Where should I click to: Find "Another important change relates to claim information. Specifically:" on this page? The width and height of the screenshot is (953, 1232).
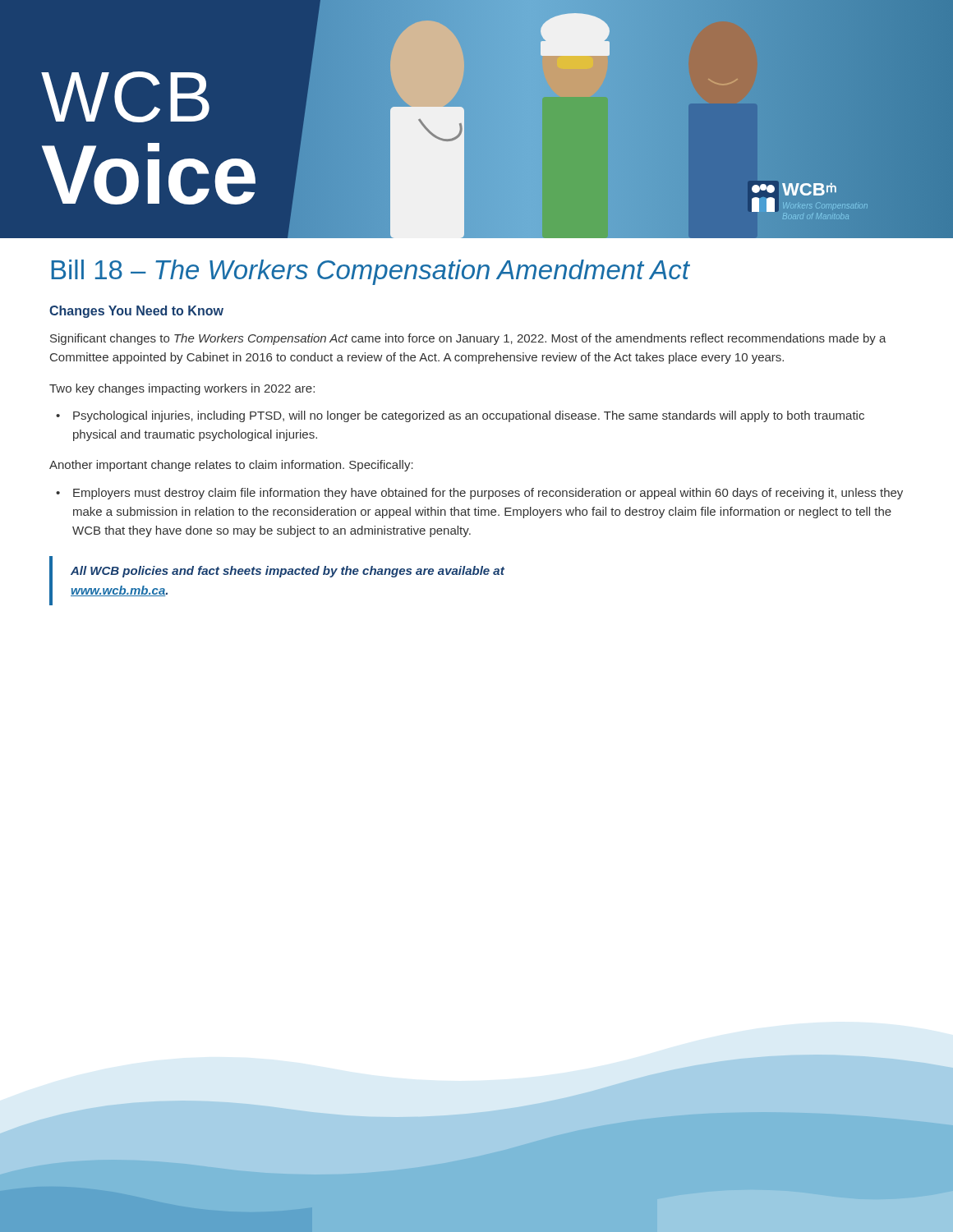click(x=231, y=465)
